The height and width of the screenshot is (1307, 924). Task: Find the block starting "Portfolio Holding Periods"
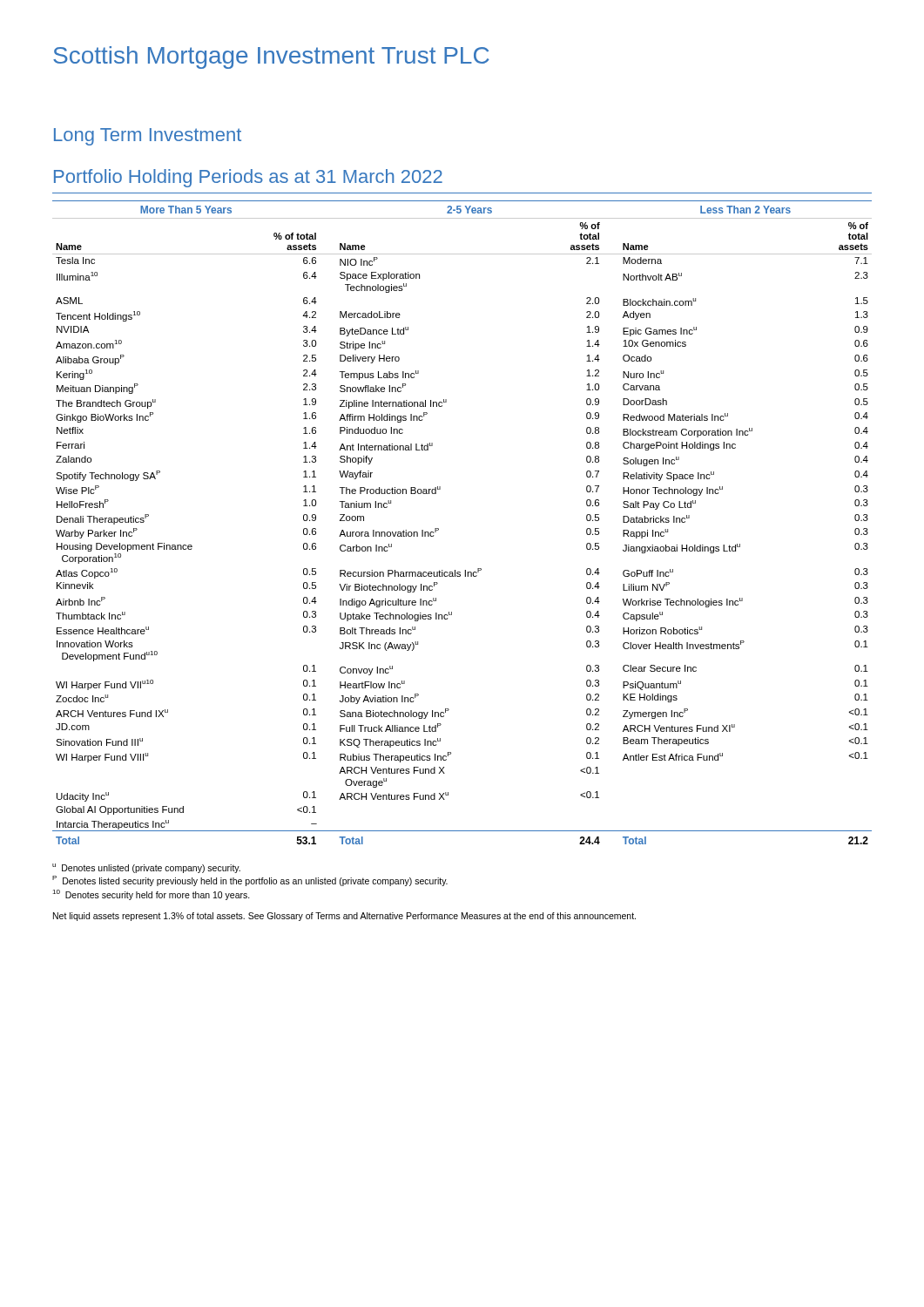point(248,176)
